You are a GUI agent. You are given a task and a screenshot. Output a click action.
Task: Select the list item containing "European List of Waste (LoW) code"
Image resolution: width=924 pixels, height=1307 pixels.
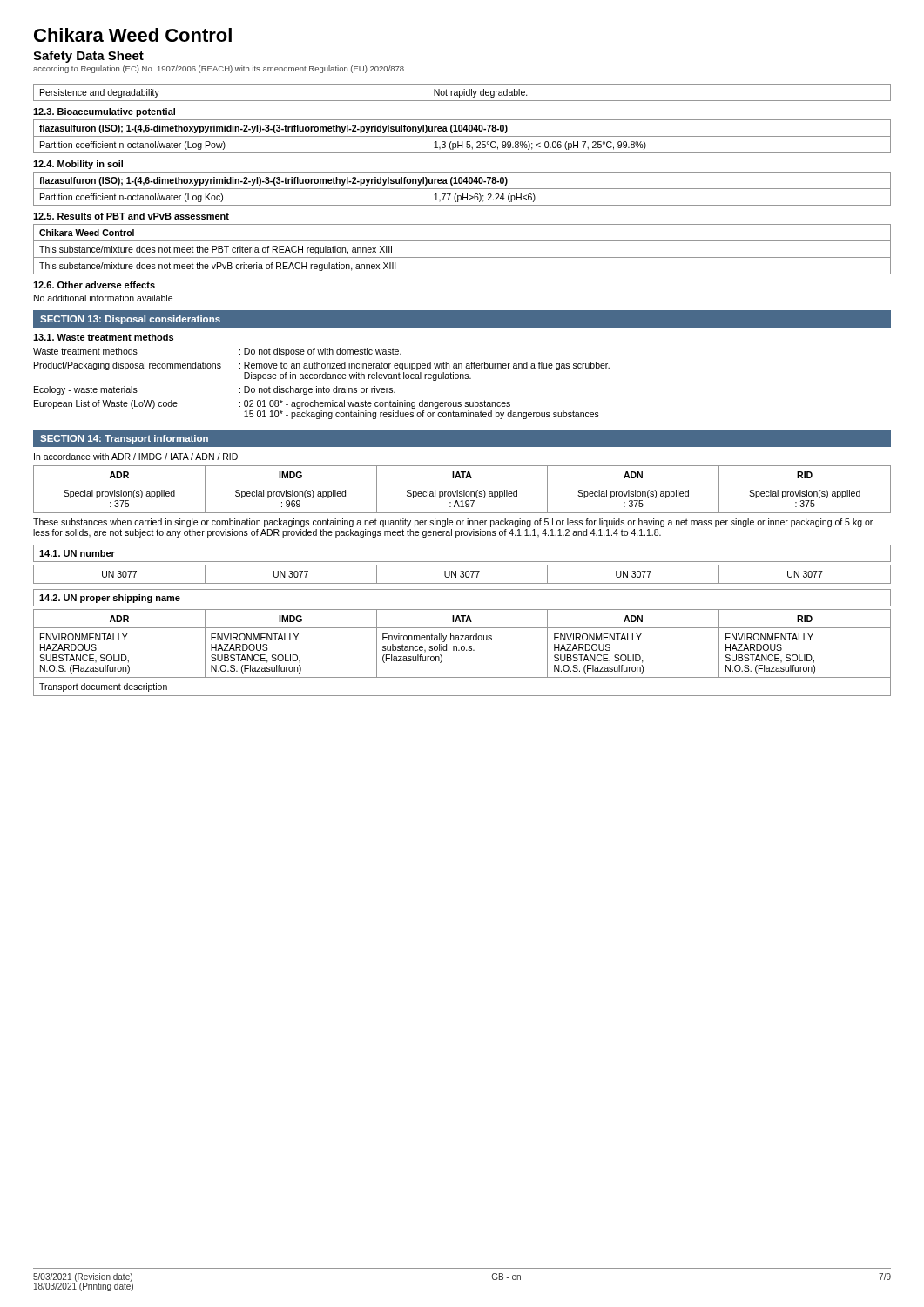[x=462, y=409]
